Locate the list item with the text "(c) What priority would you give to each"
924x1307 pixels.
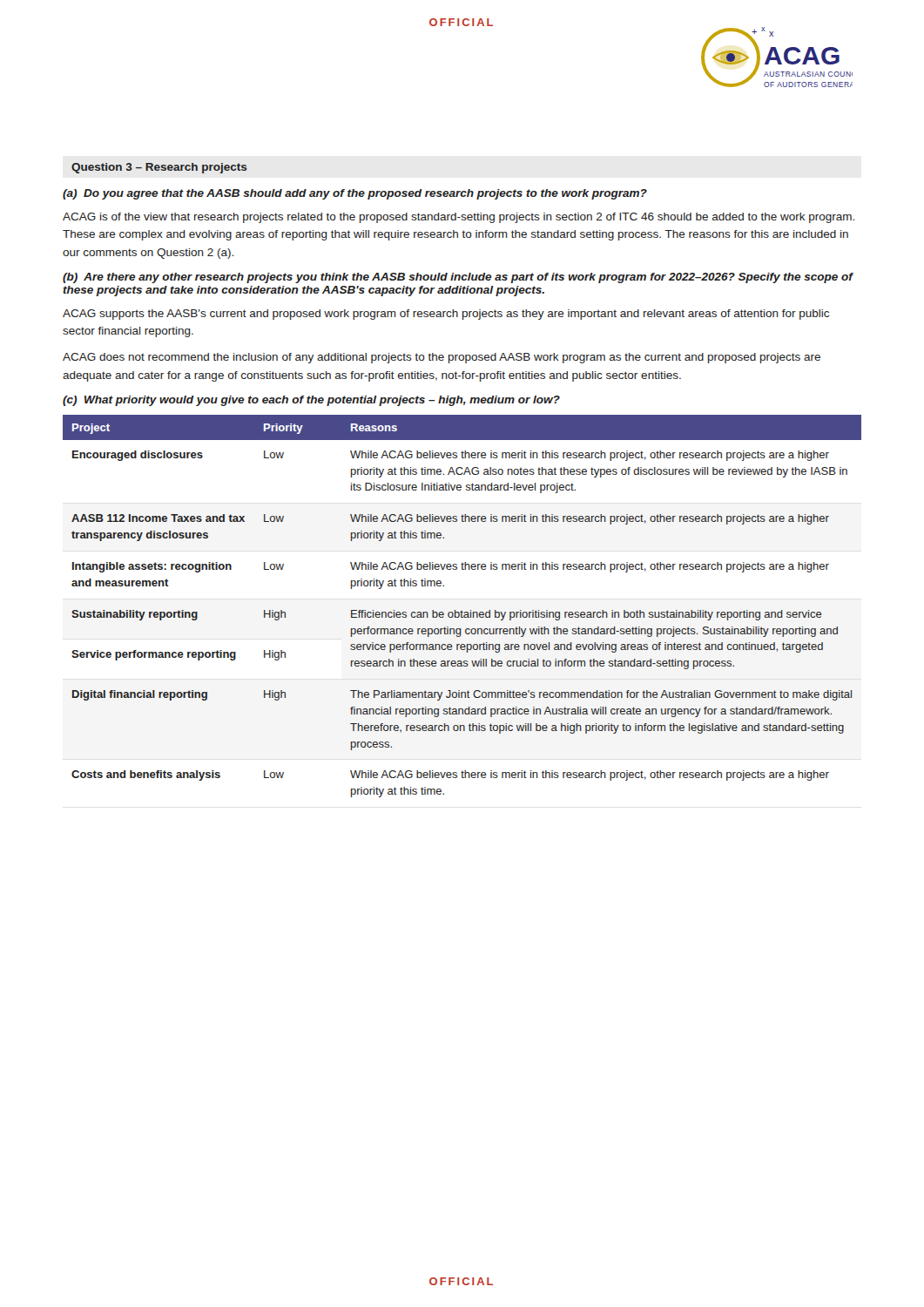pos(462,399)
